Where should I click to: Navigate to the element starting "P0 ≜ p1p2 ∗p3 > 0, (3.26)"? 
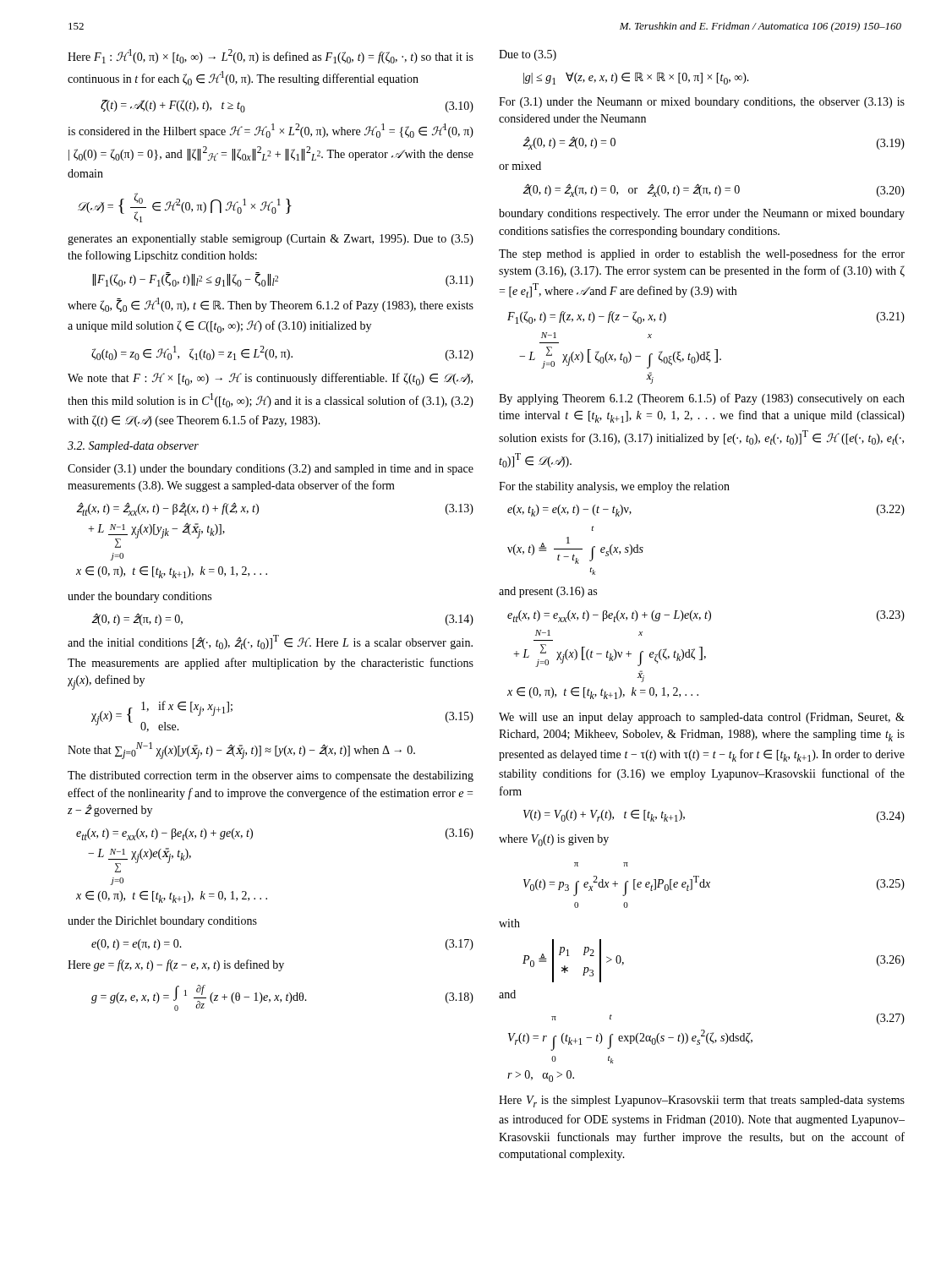pyautogui.click(x=564, y=966)
